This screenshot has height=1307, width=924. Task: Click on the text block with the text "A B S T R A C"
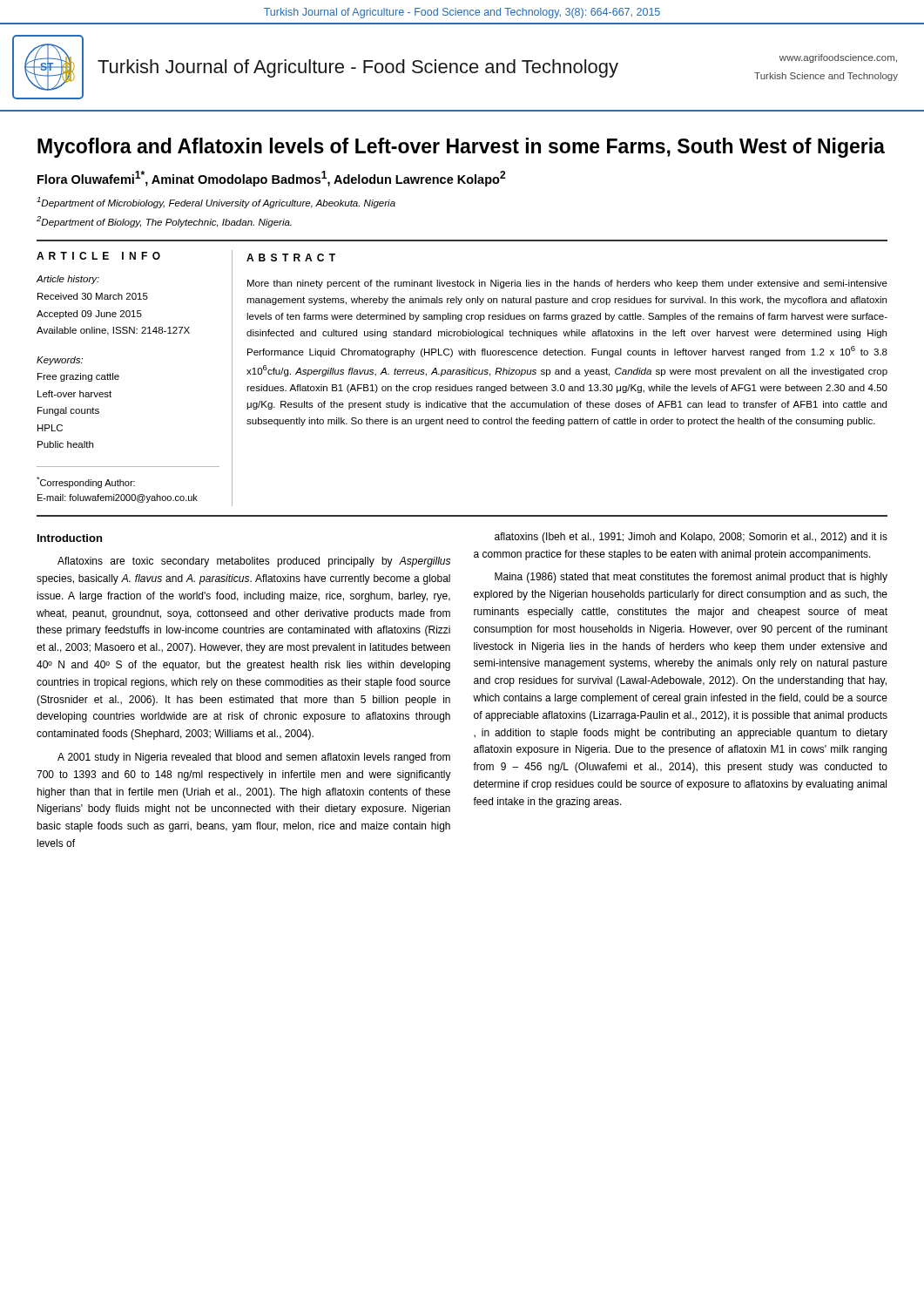(291, 258)
